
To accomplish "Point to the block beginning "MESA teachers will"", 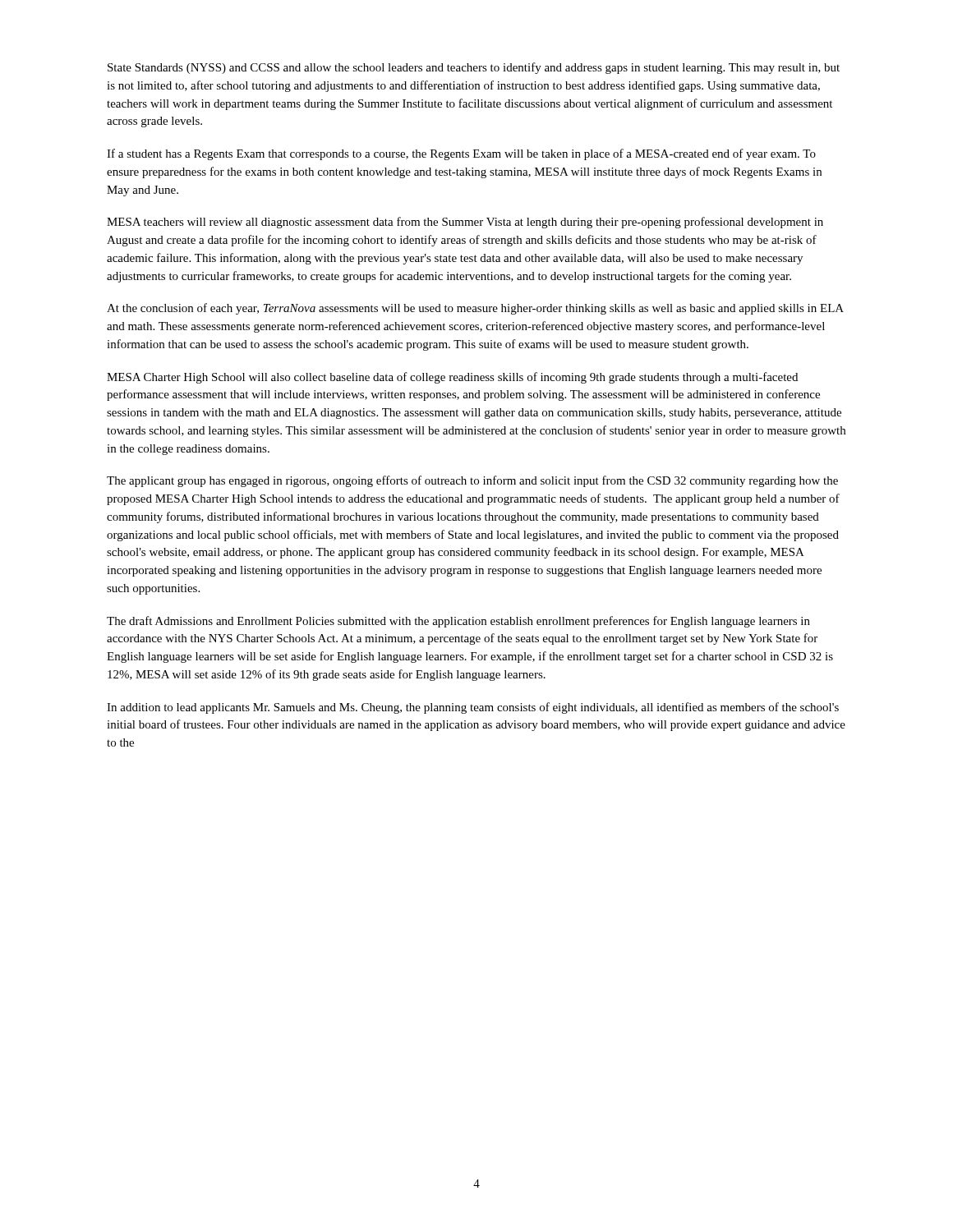I will [x=465, y=249].
